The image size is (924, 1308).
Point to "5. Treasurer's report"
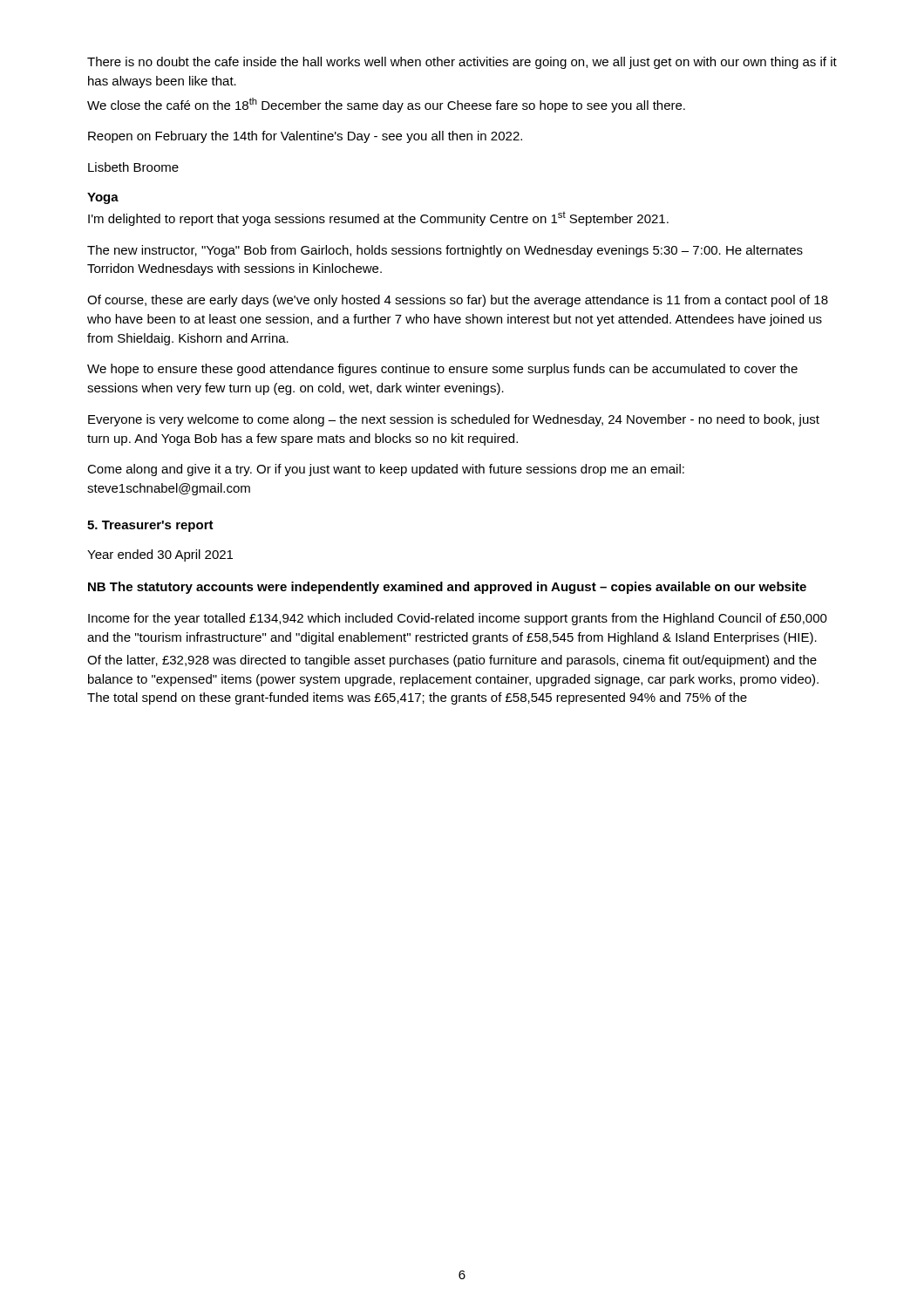(x=150, y=524)
